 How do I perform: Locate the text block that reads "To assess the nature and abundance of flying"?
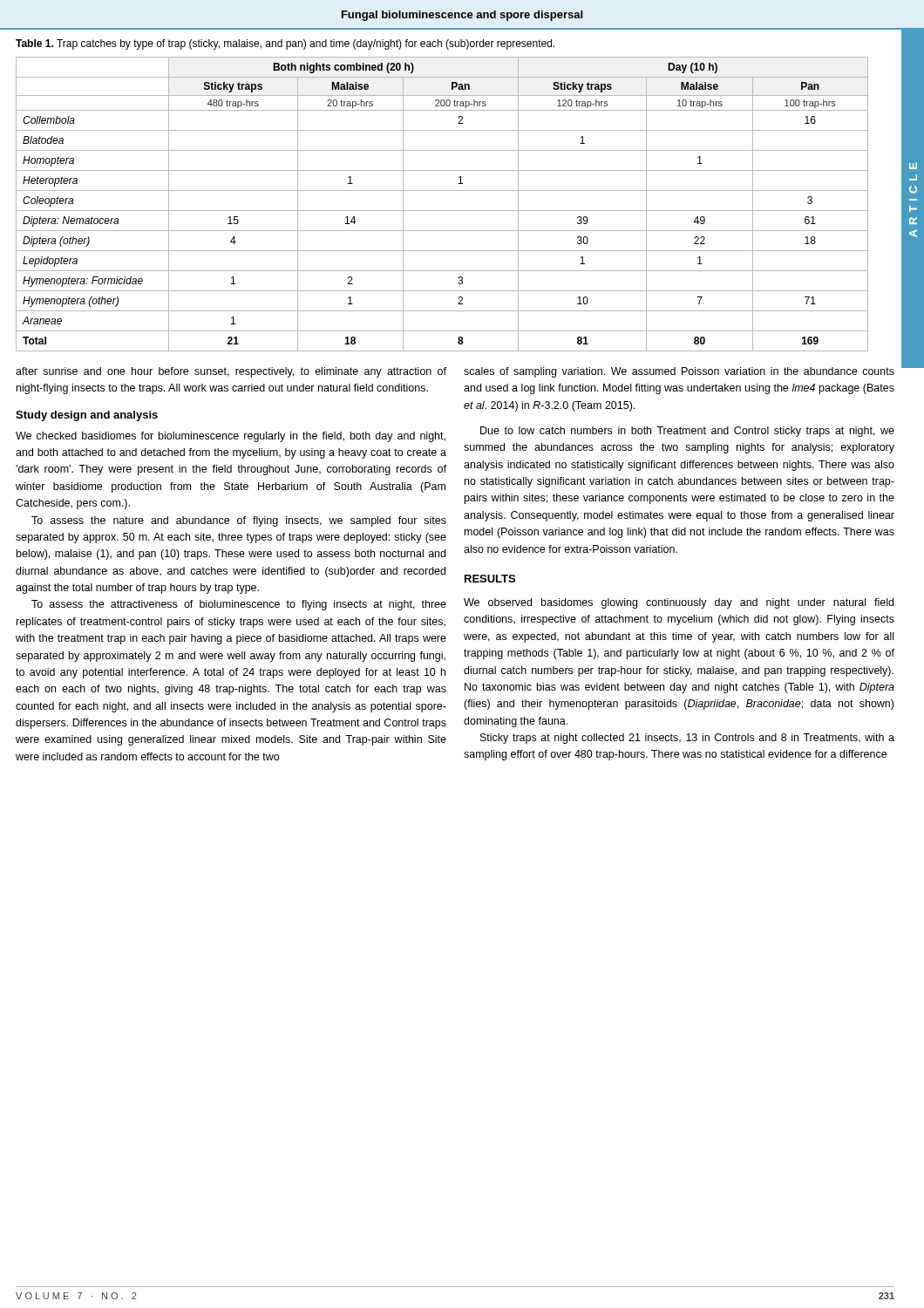coord(231,554)
